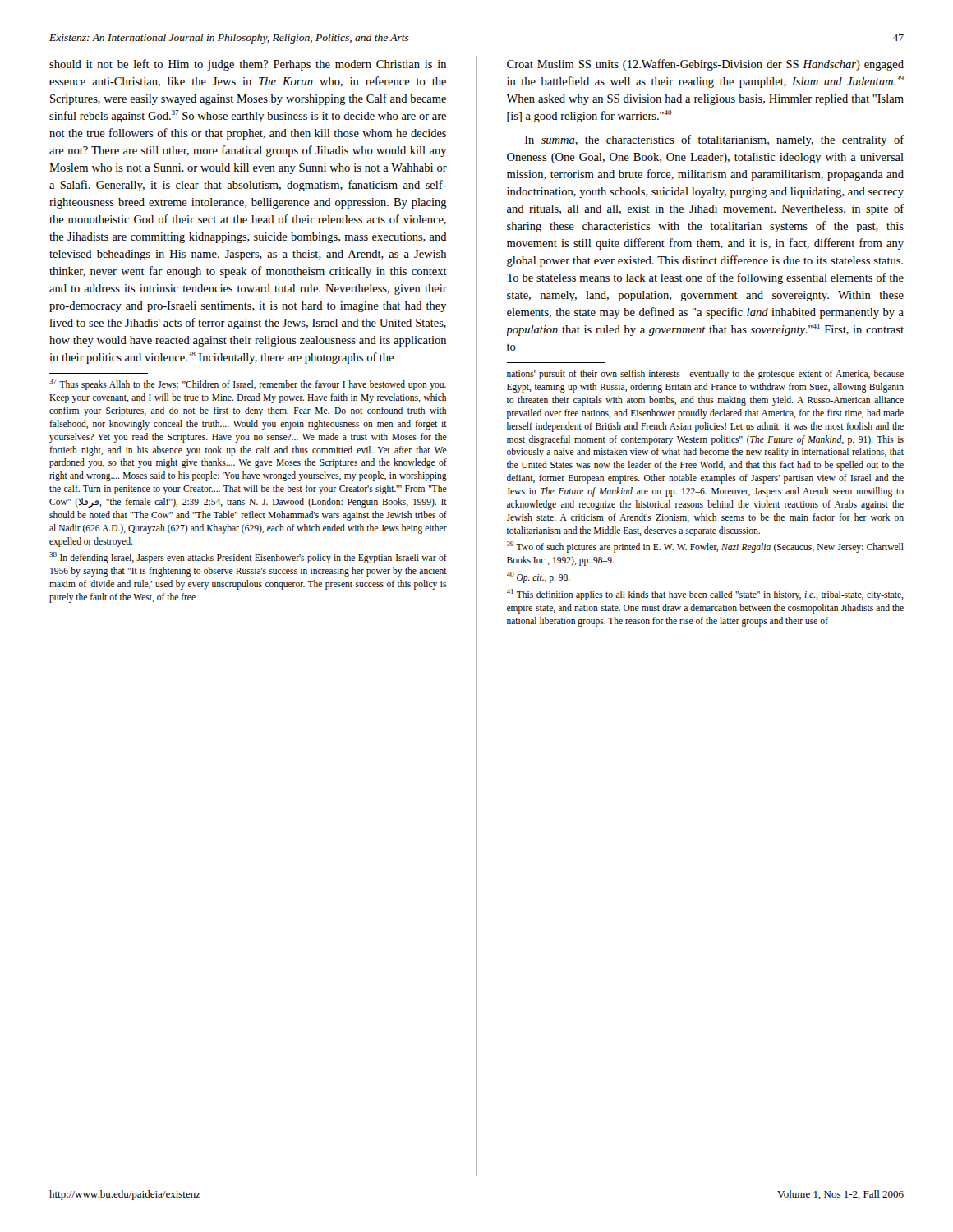Locate the text block containing "In summa, the characteristics of totalitarianism, namely, the"
The width and height of the screenshot is (953, 1232).
pyautogui.click(x=705, y=244)
